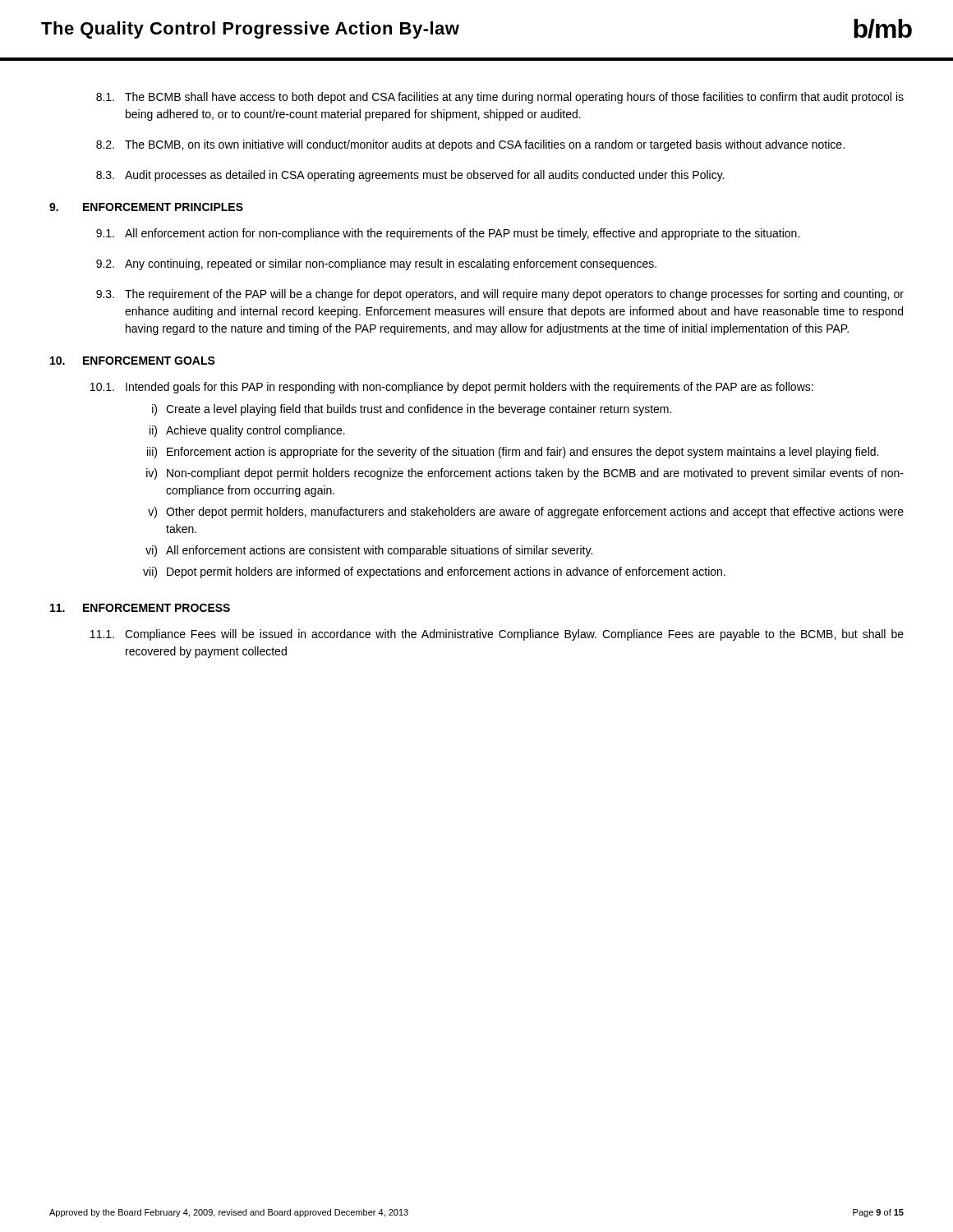
Task: Click on the region starting "8.2. The BCMB, on its"
Action: [476, 145]
